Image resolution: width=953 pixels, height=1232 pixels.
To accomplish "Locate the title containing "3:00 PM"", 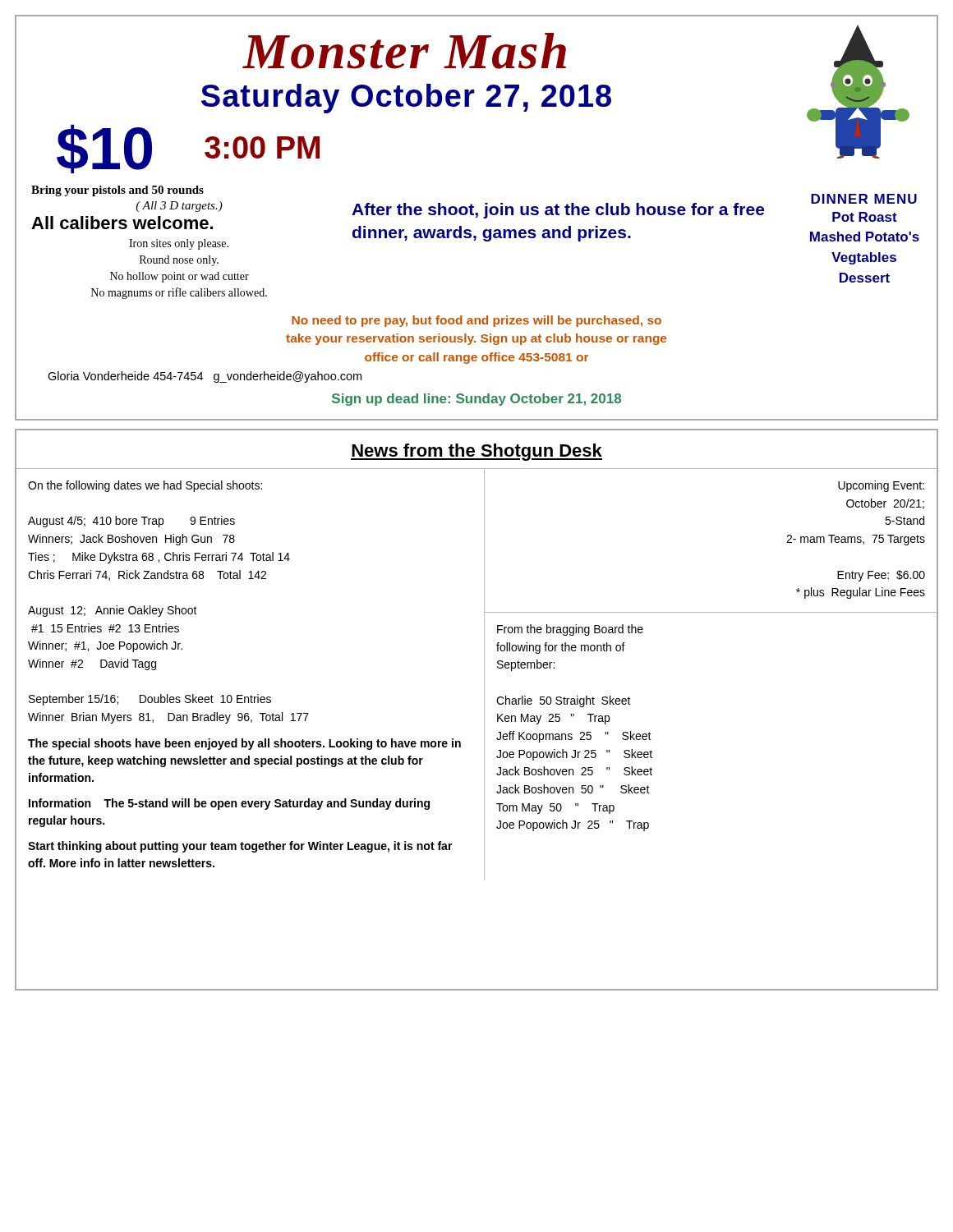I will pyautogui.click(x=263, y=148).
